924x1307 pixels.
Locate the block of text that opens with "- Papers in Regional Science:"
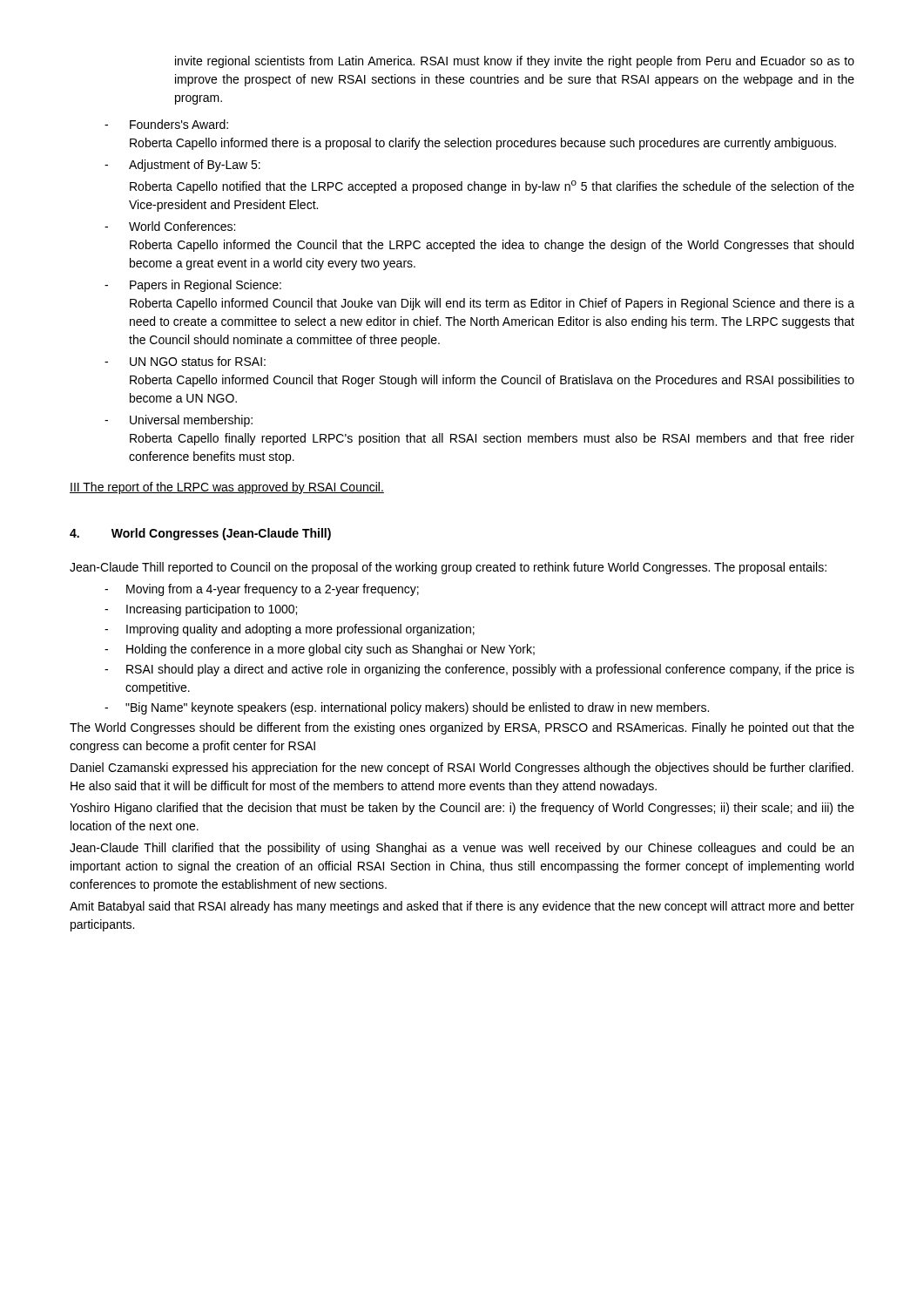(x=462, y=313)
